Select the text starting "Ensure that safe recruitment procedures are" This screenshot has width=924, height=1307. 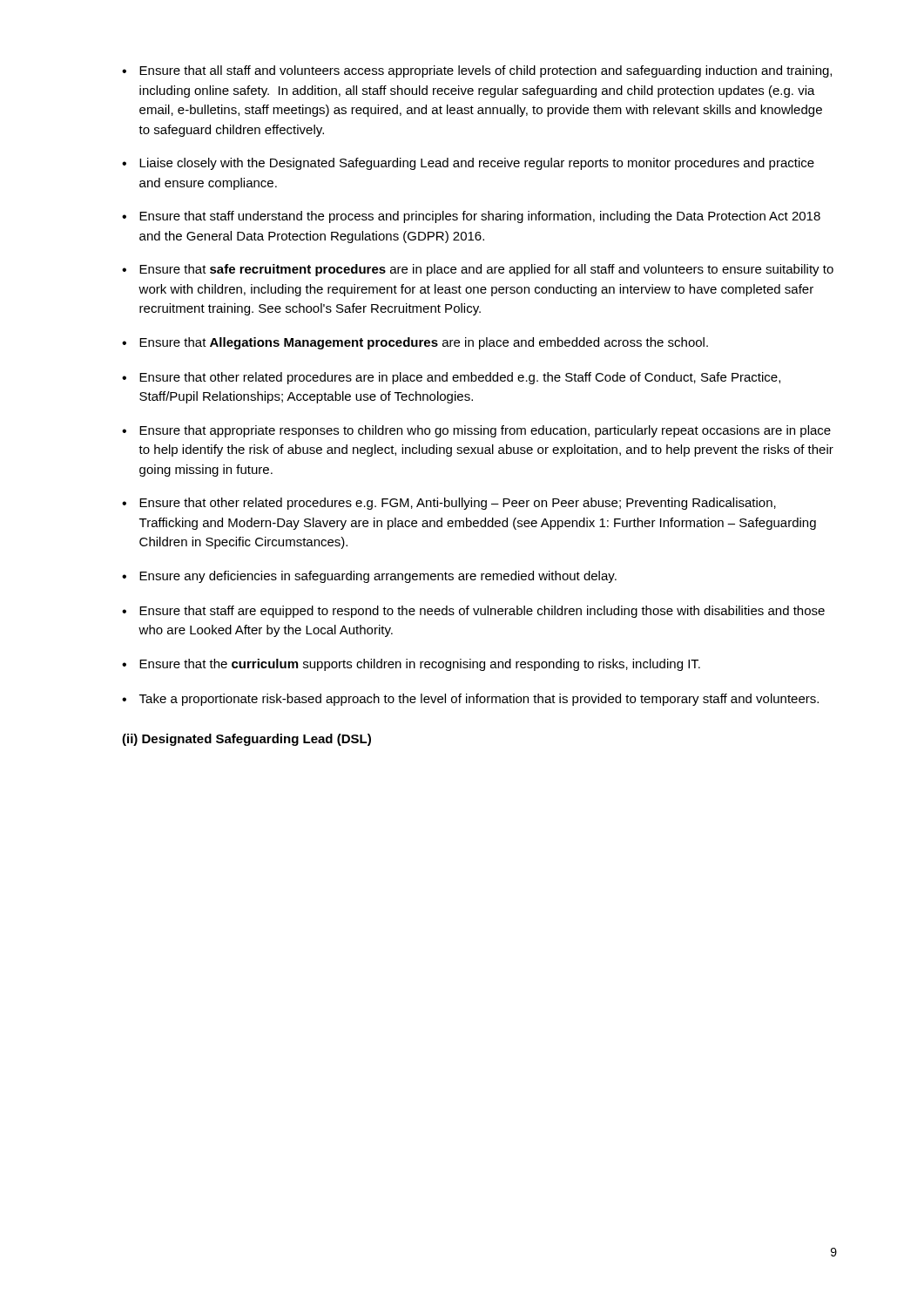pos(488,289)
